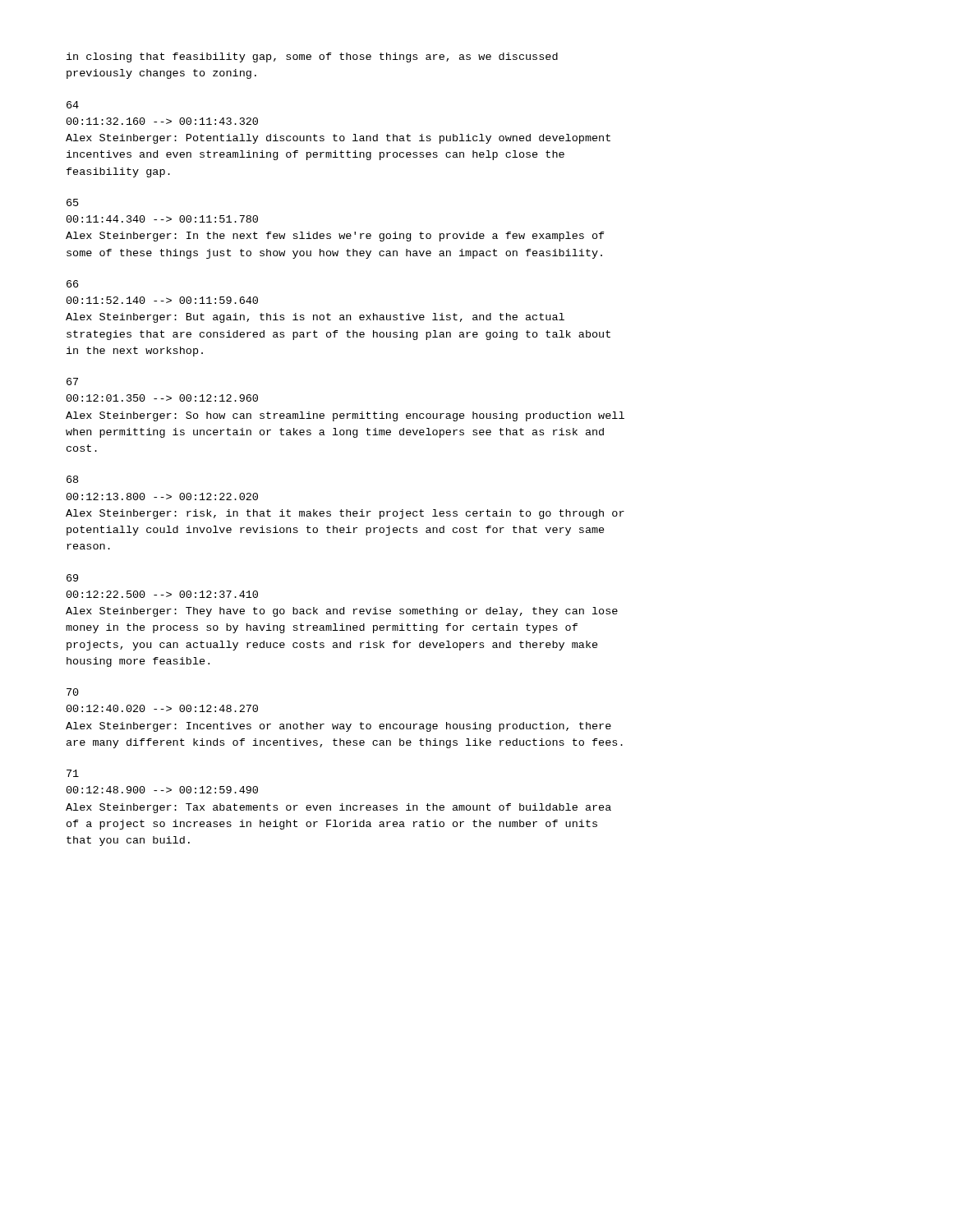
Task: Click on the region starting "71 00:12:48.900 --> 00:12:59.490 Alex Steinberger:"
Action: point(476,808)
